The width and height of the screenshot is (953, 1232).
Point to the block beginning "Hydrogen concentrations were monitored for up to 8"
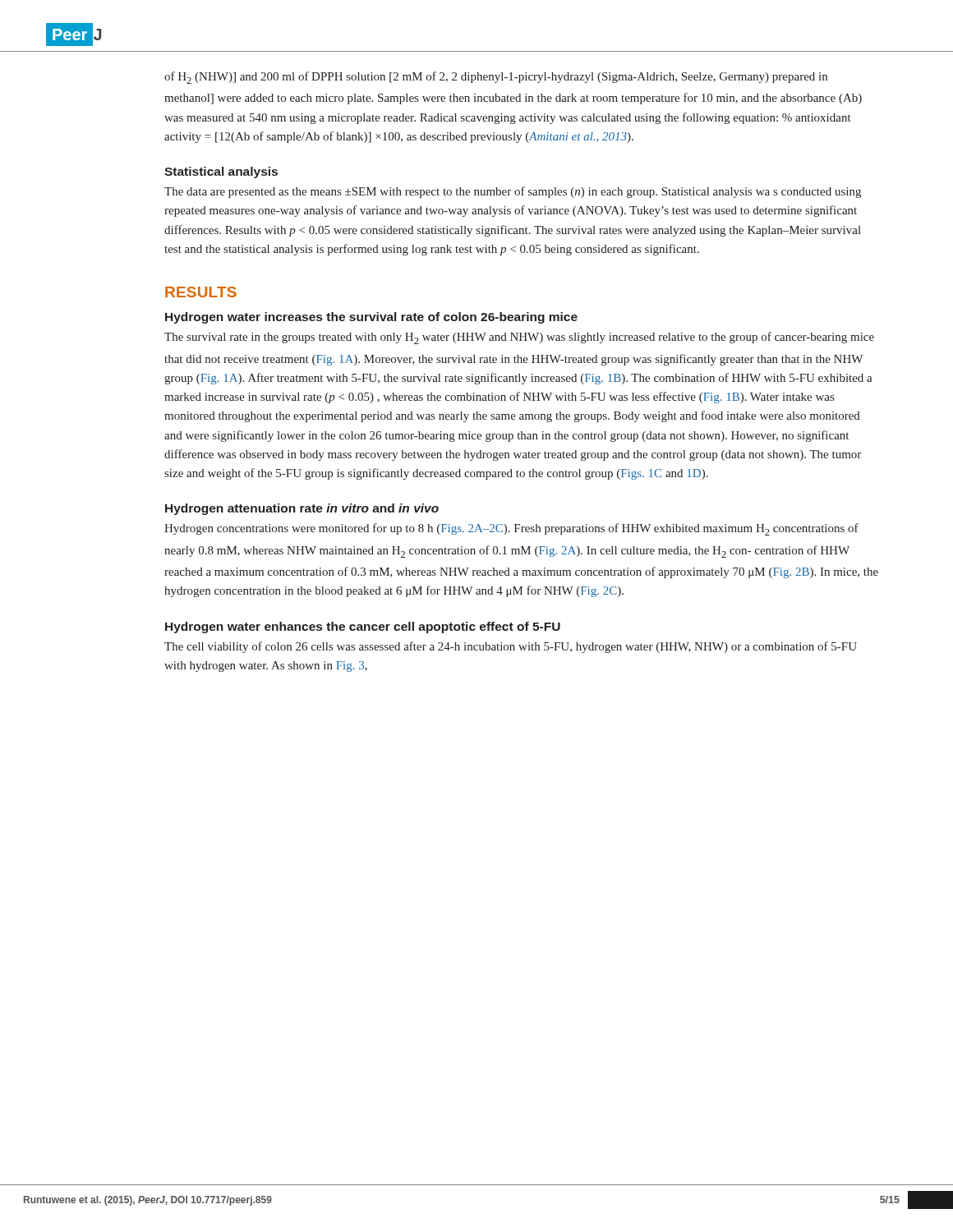(x=521, y=560)
